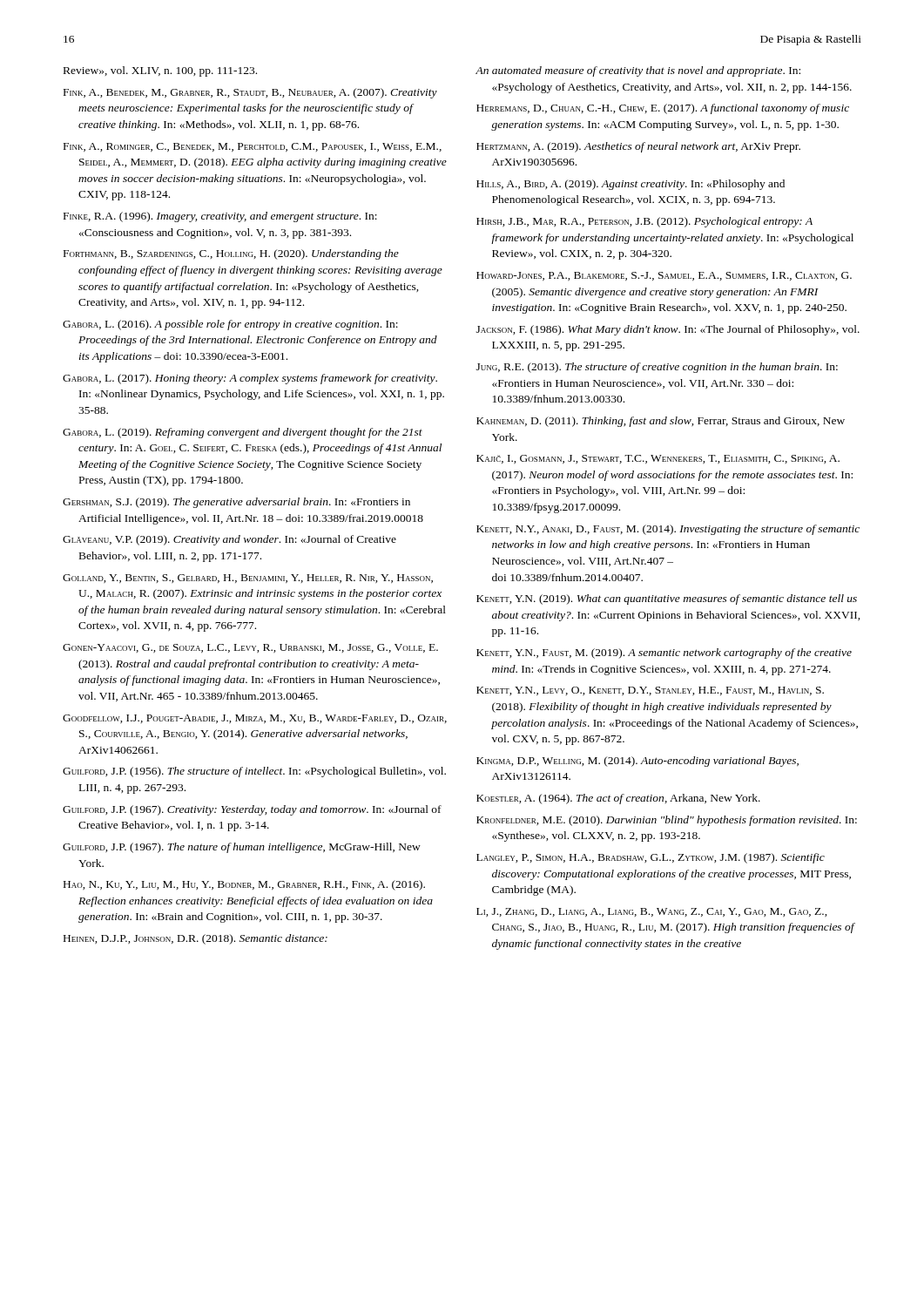Locate the region starting "Kingma, D.P., Welling, M. (2014). Auto-encoding"
This screenshot has height=1307, width=924.
pyautogui.click(x=638, y=768)
